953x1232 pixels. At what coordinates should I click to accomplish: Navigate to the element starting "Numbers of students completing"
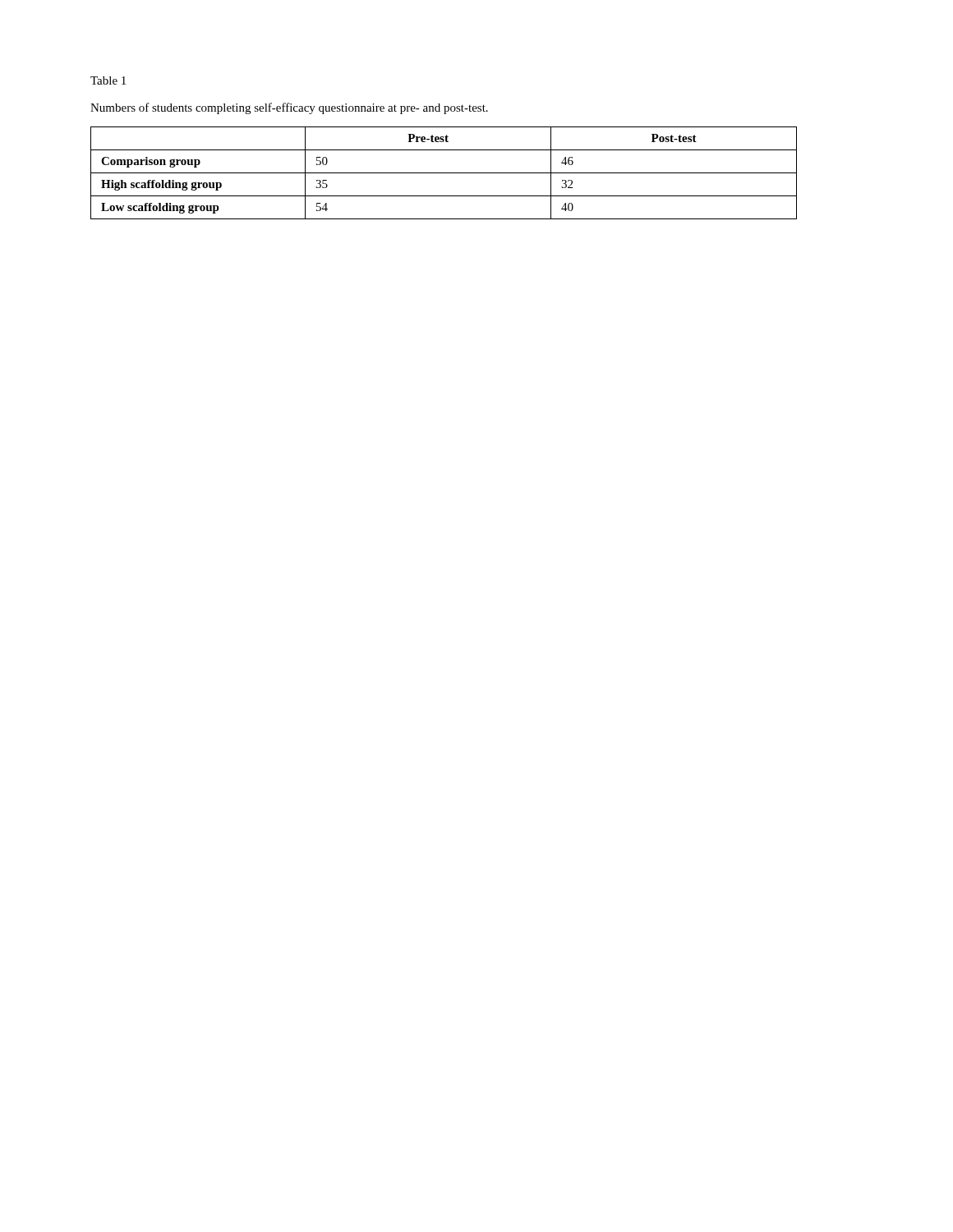289,108
